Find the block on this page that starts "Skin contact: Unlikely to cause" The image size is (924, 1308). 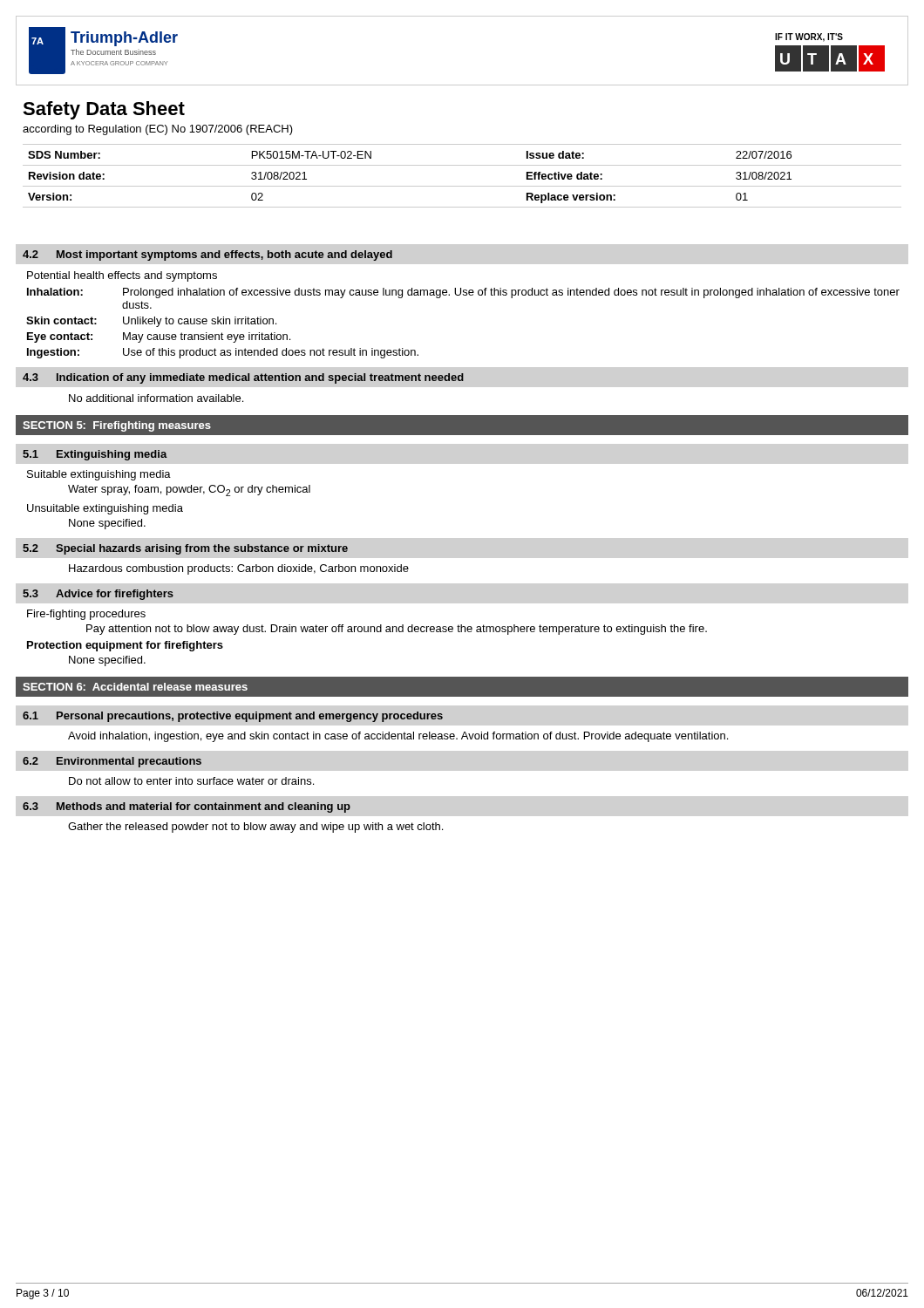point(151,322)
